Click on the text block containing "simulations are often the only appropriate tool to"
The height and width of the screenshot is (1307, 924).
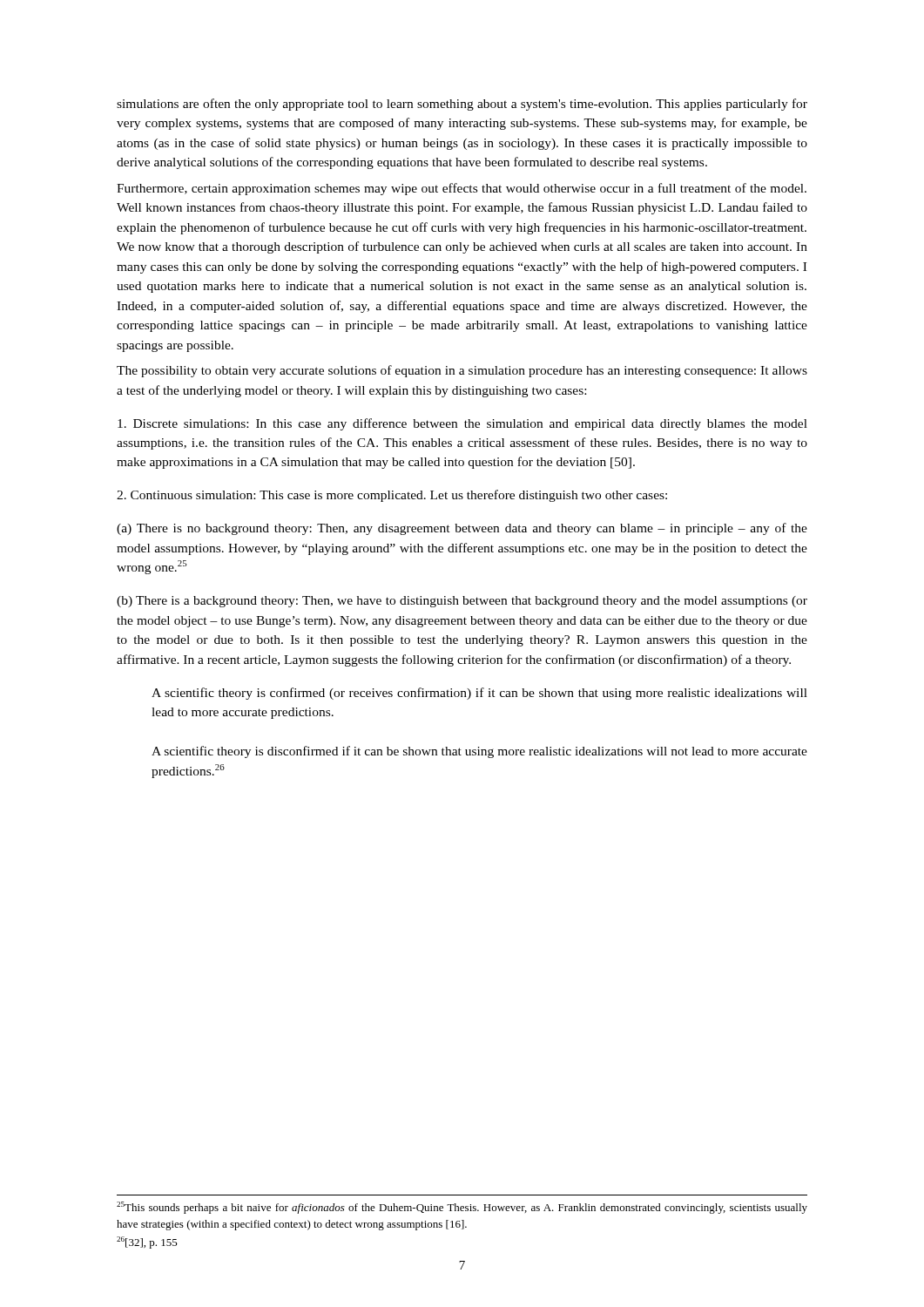pyautogui.click(x=462, y=133)
